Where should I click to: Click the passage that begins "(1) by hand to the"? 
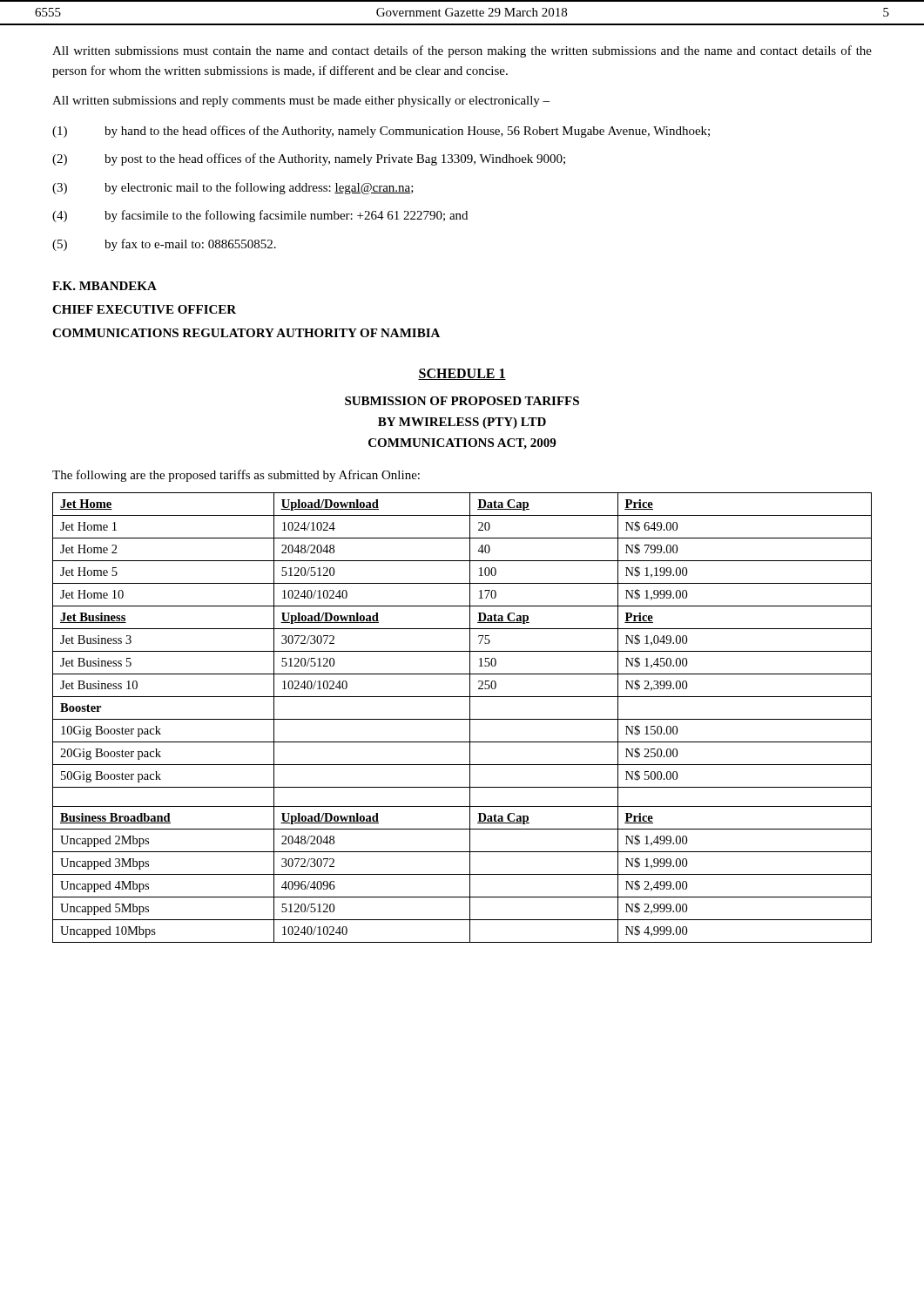[462, 130]
